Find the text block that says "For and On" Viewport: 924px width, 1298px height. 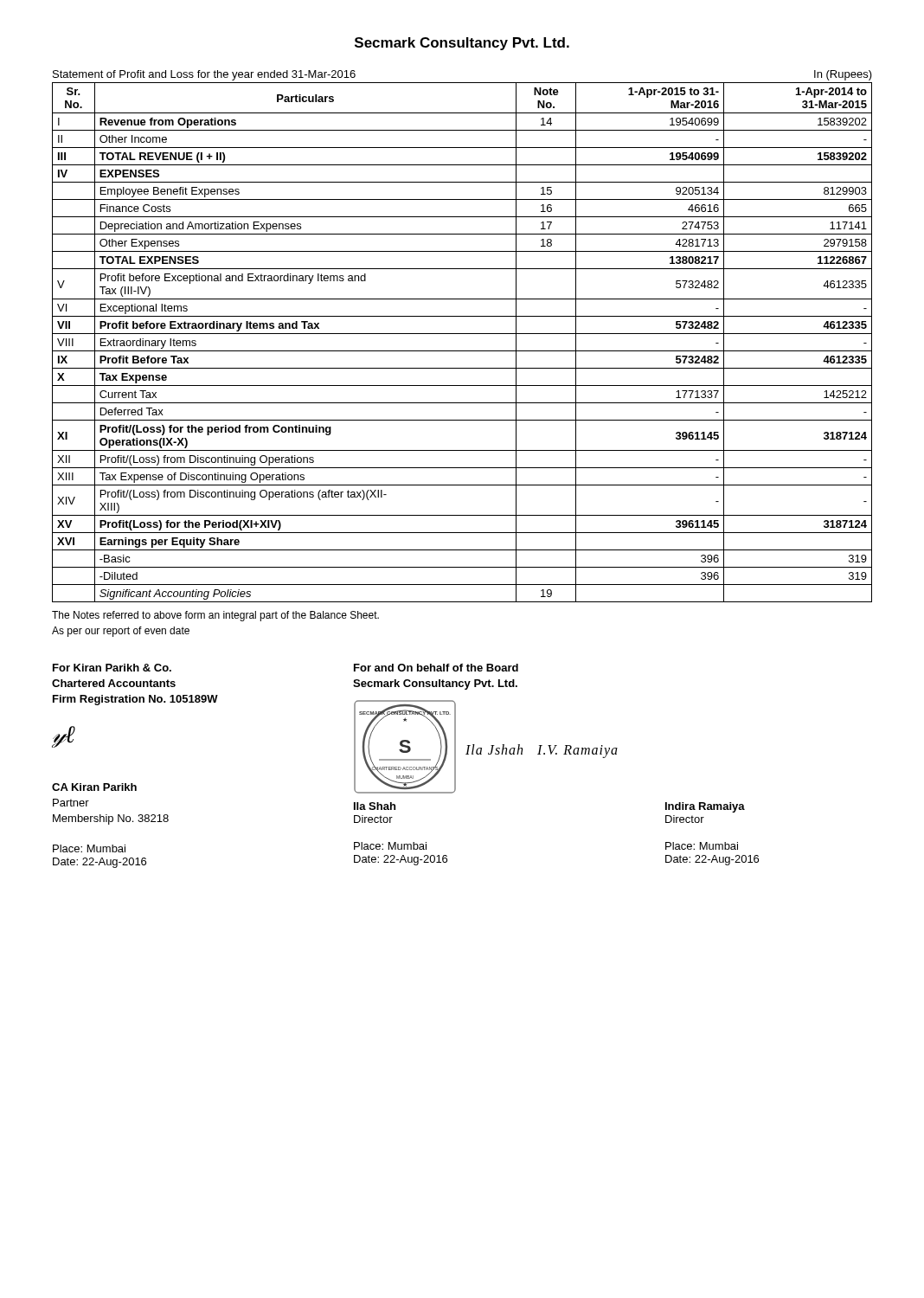pyautogui.click(x=436, y=675)
